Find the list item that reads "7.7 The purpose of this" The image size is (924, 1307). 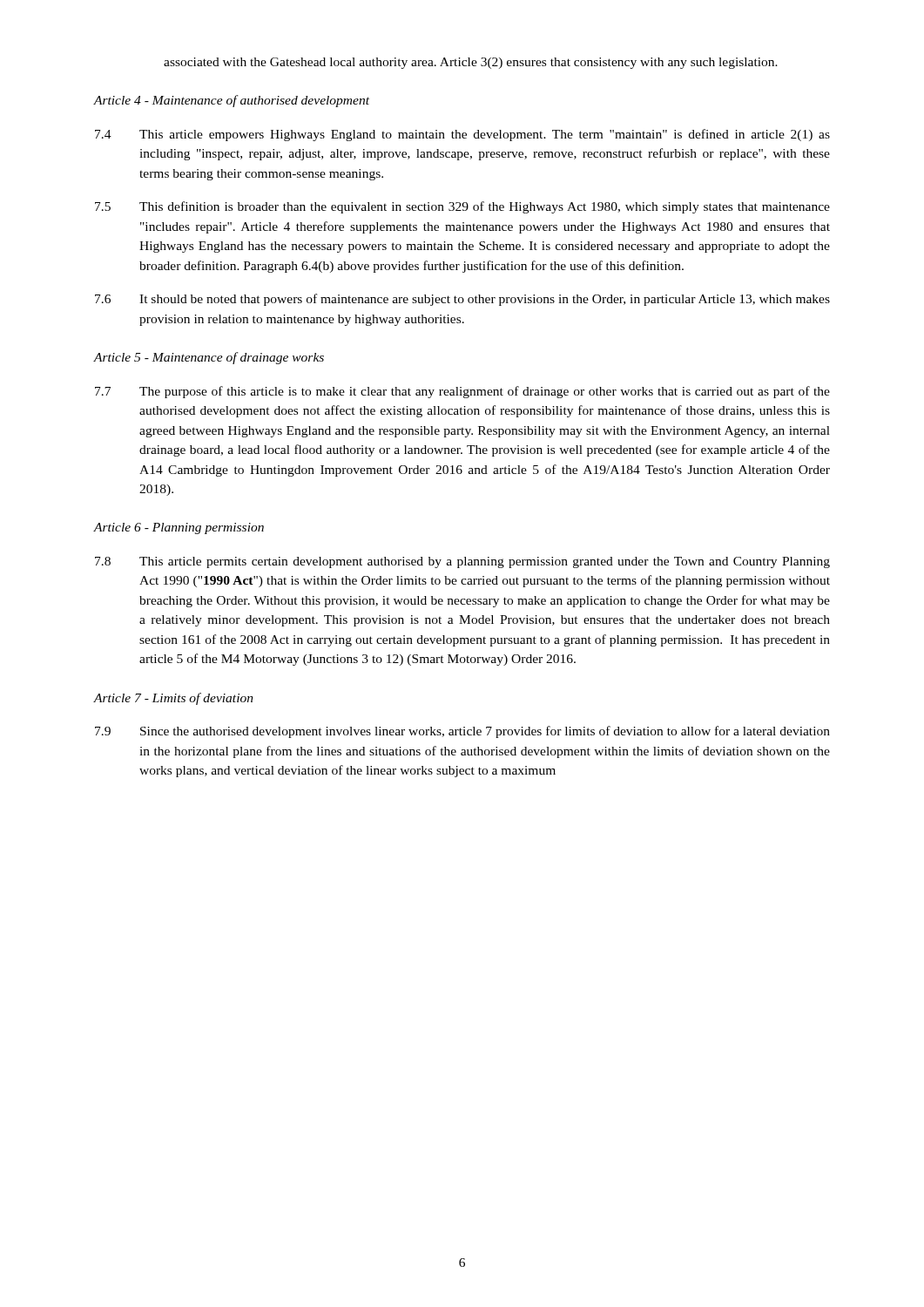tap(462, 440)
